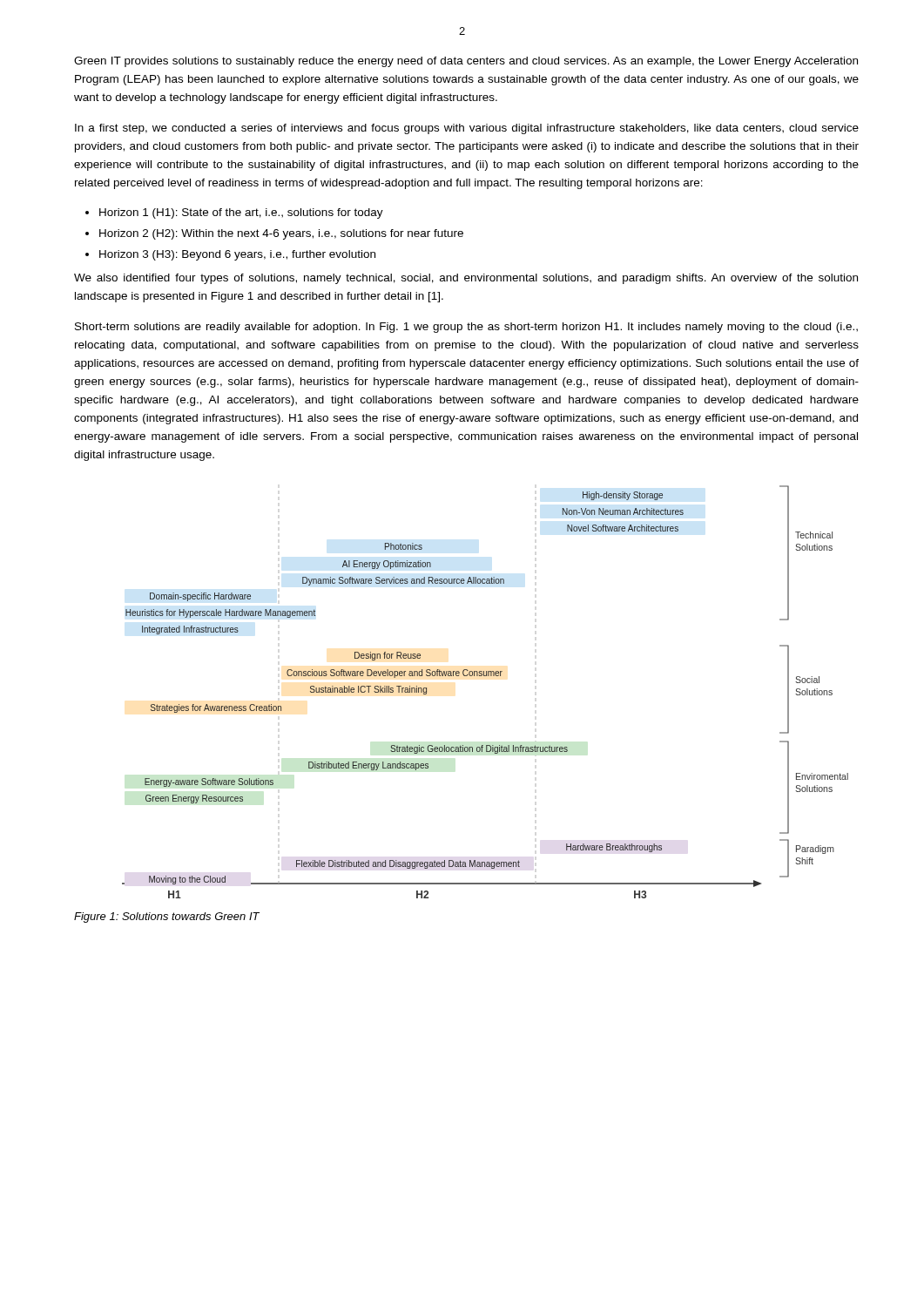Locate the text block containing "Short-term solutions are readily available for"
Screen dimensions: 1307x924
466,391
